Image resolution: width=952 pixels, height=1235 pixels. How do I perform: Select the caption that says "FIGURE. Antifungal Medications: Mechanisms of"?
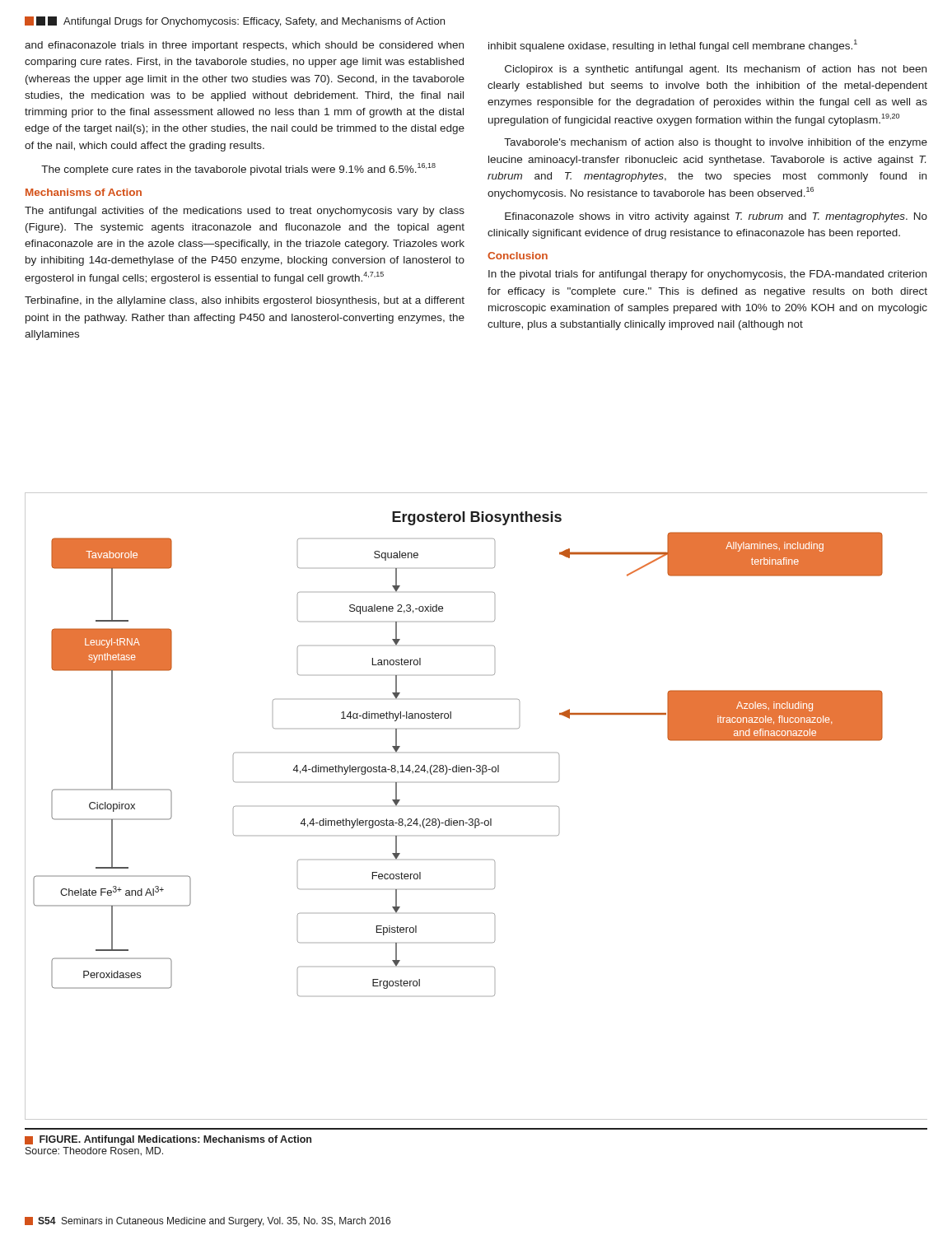click(x=168, y=1145)
